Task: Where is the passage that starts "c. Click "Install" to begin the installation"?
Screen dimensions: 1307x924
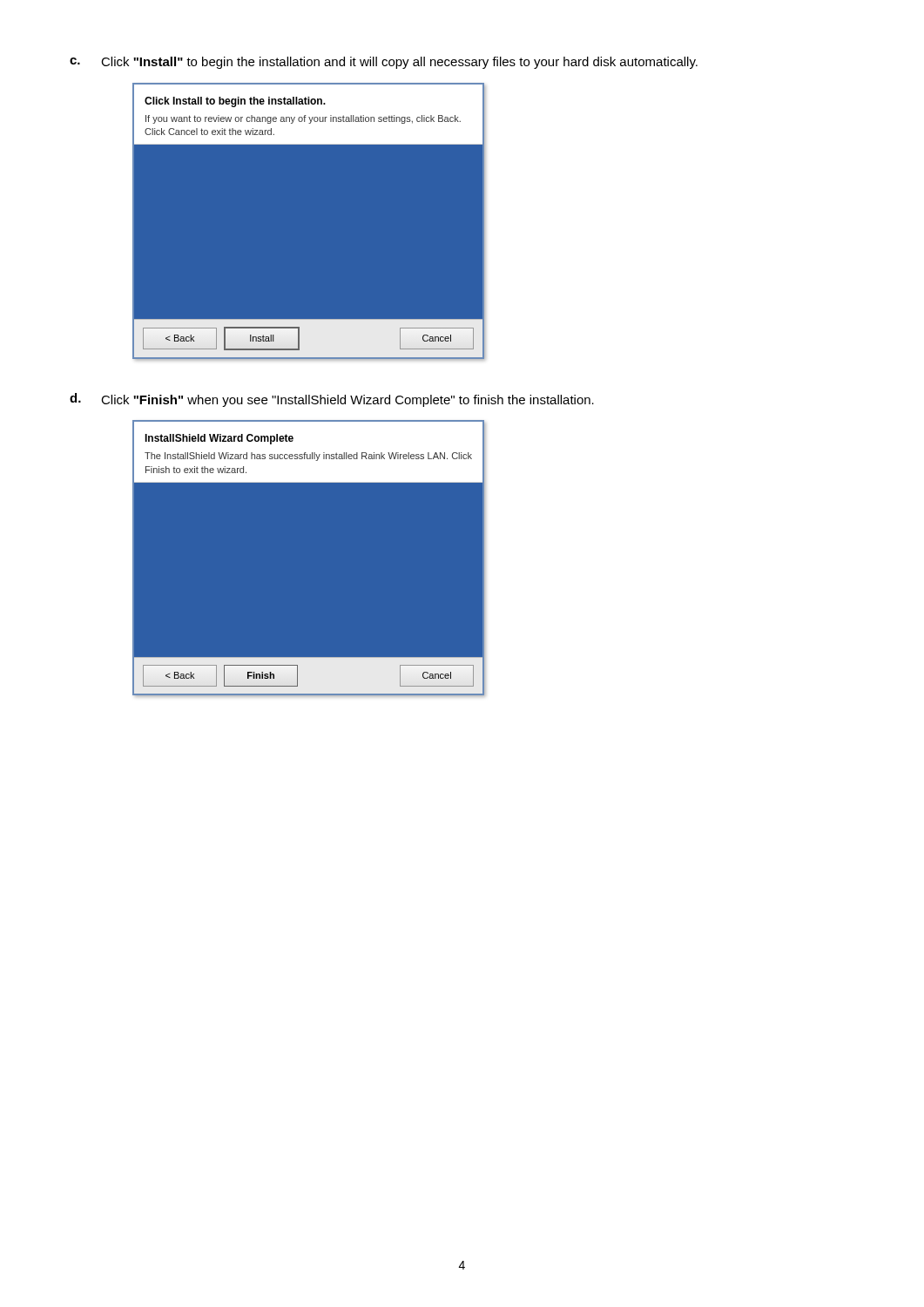Action: pos(462,206)
